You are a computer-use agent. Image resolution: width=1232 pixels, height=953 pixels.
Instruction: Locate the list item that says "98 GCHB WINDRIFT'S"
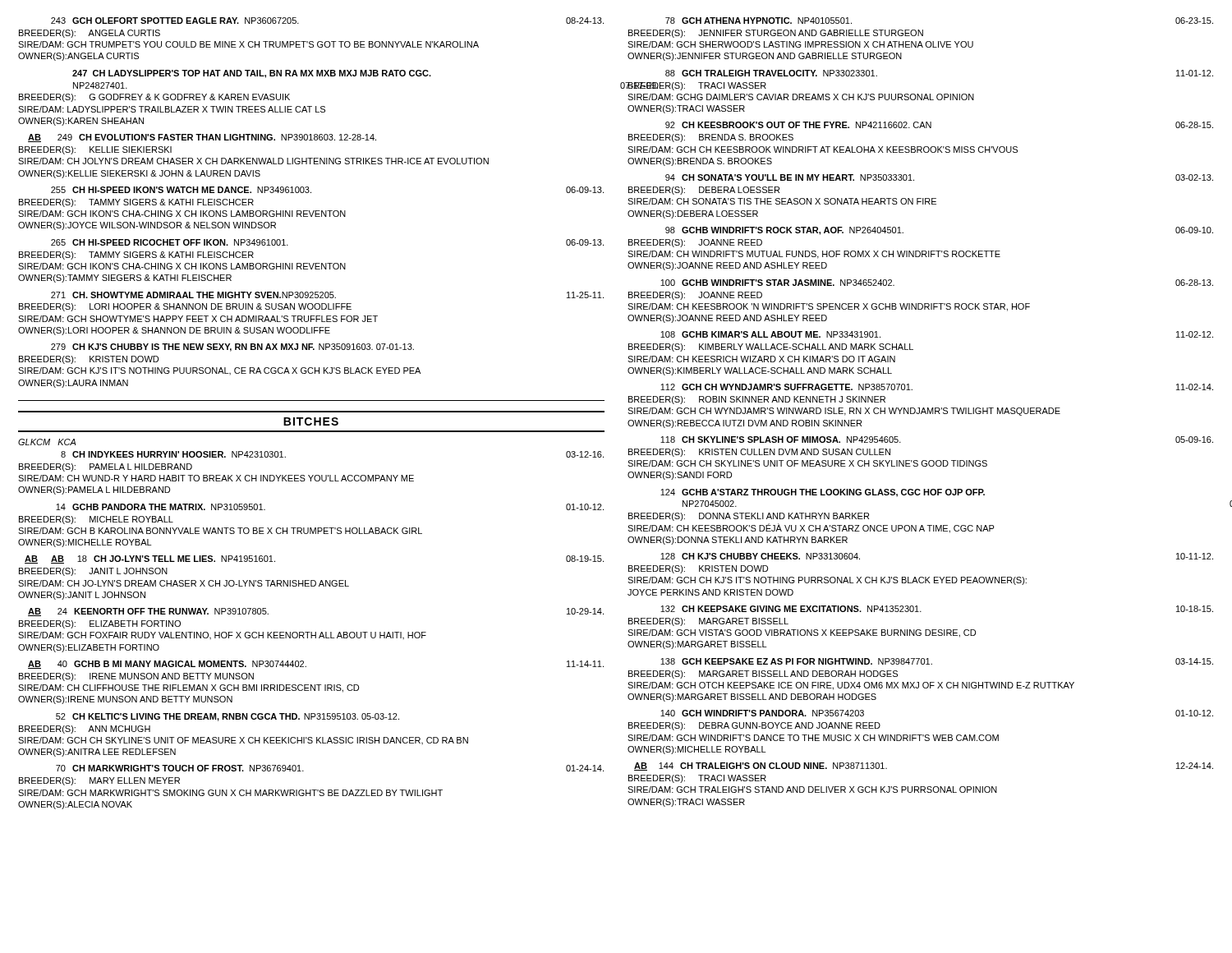point(921,248)
